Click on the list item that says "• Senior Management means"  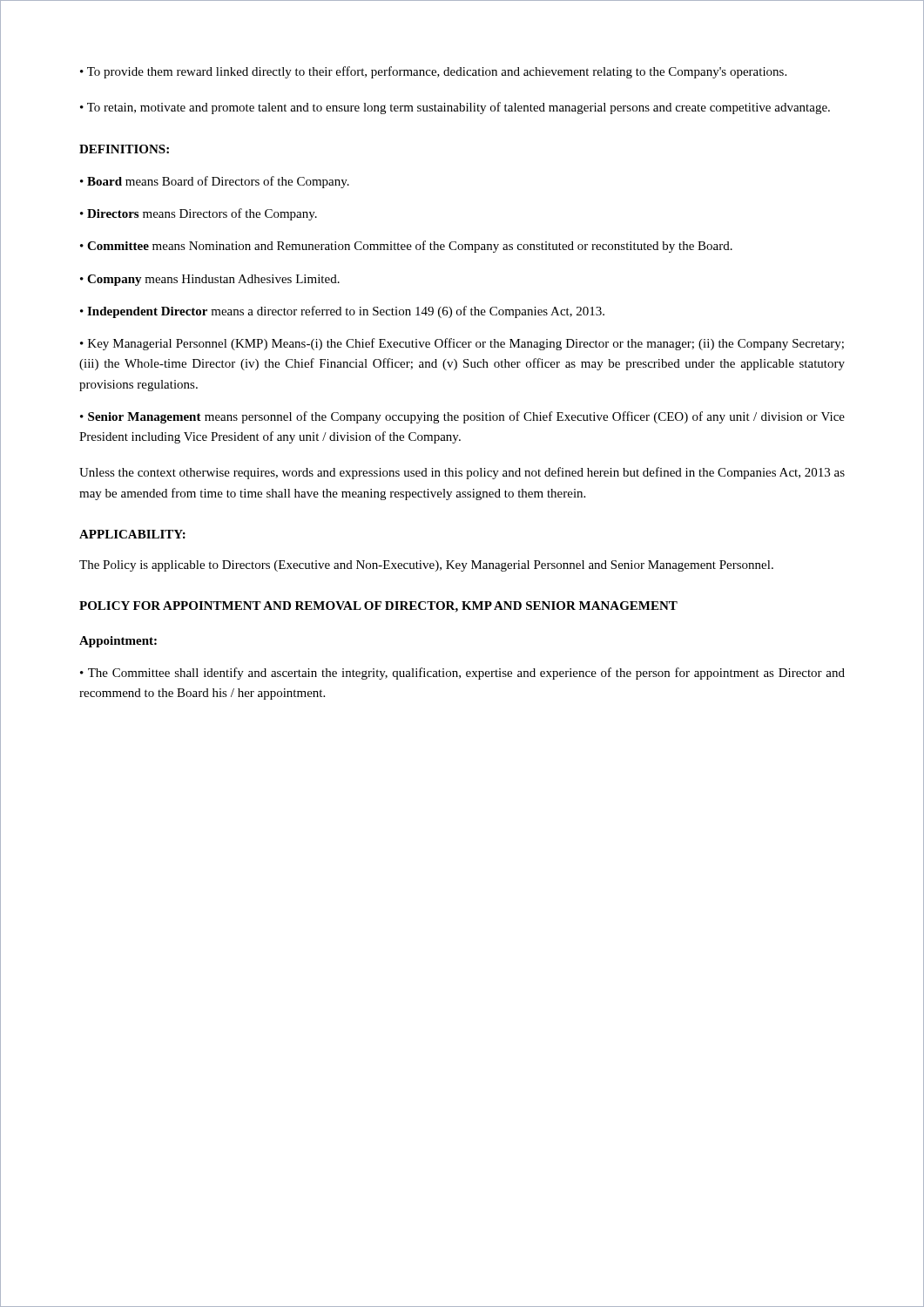(462, 426)
